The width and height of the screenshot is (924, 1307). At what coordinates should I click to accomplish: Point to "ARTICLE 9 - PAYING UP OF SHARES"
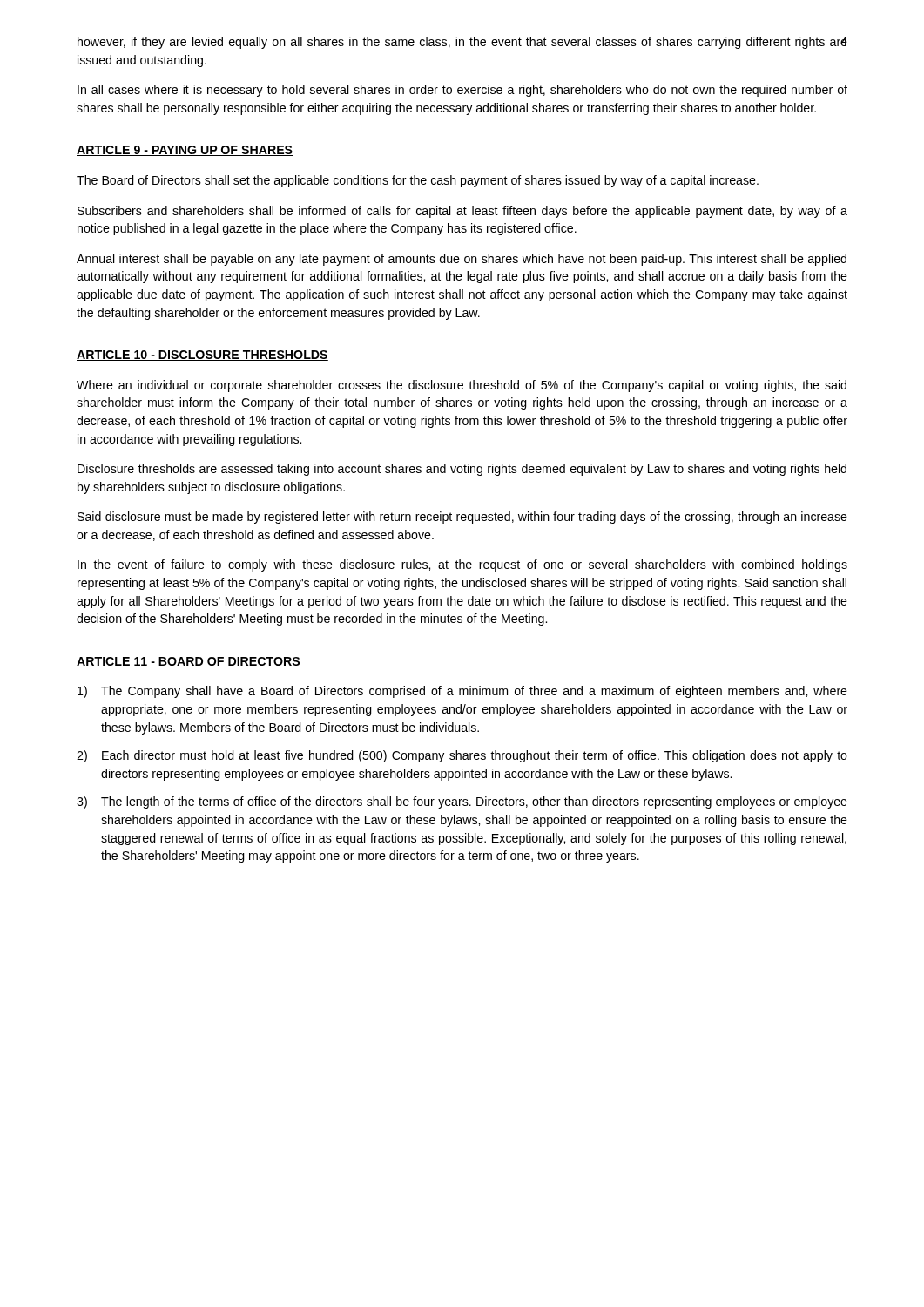(x=185, y=150)
